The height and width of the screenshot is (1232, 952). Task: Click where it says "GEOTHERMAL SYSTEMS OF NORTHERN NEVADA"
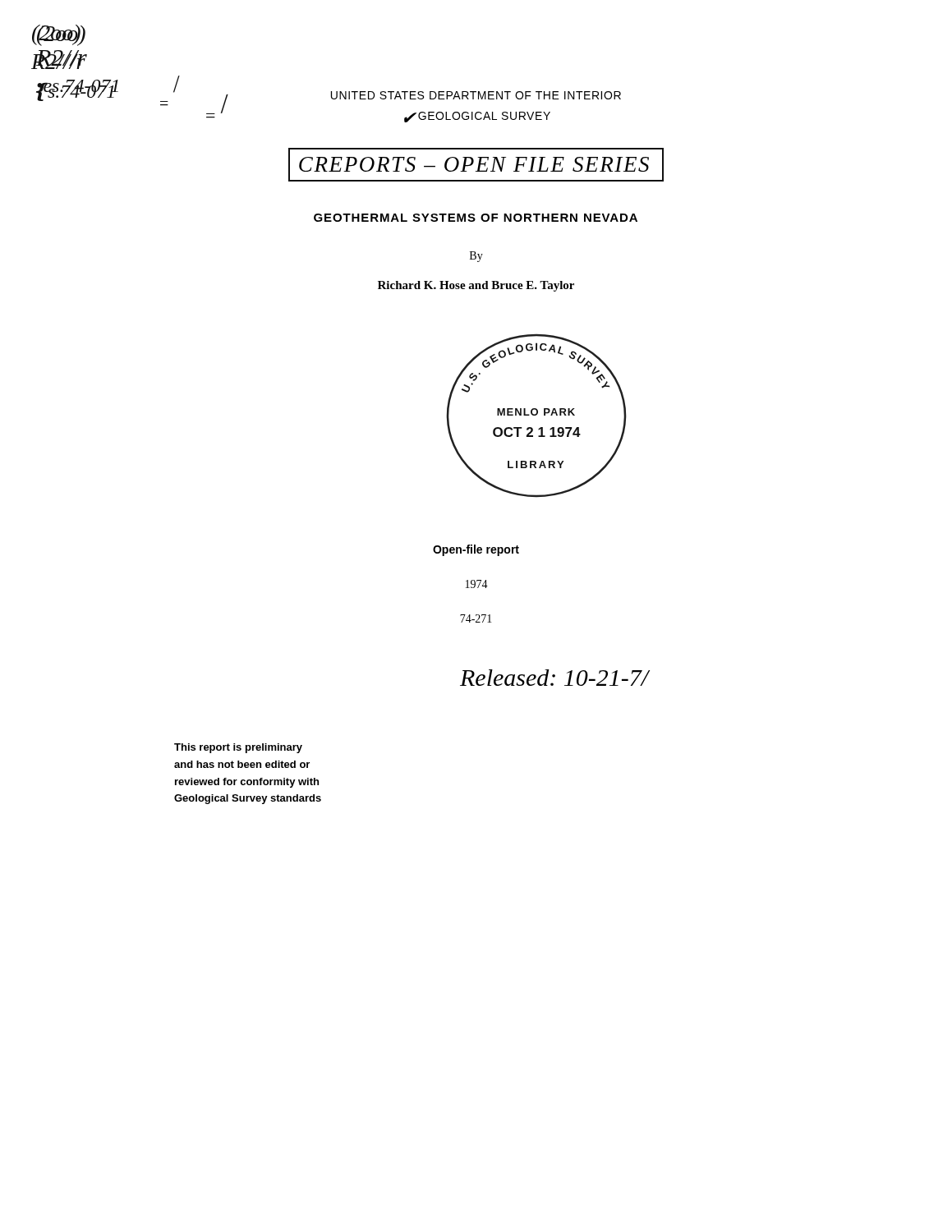(x=476, y=217)
